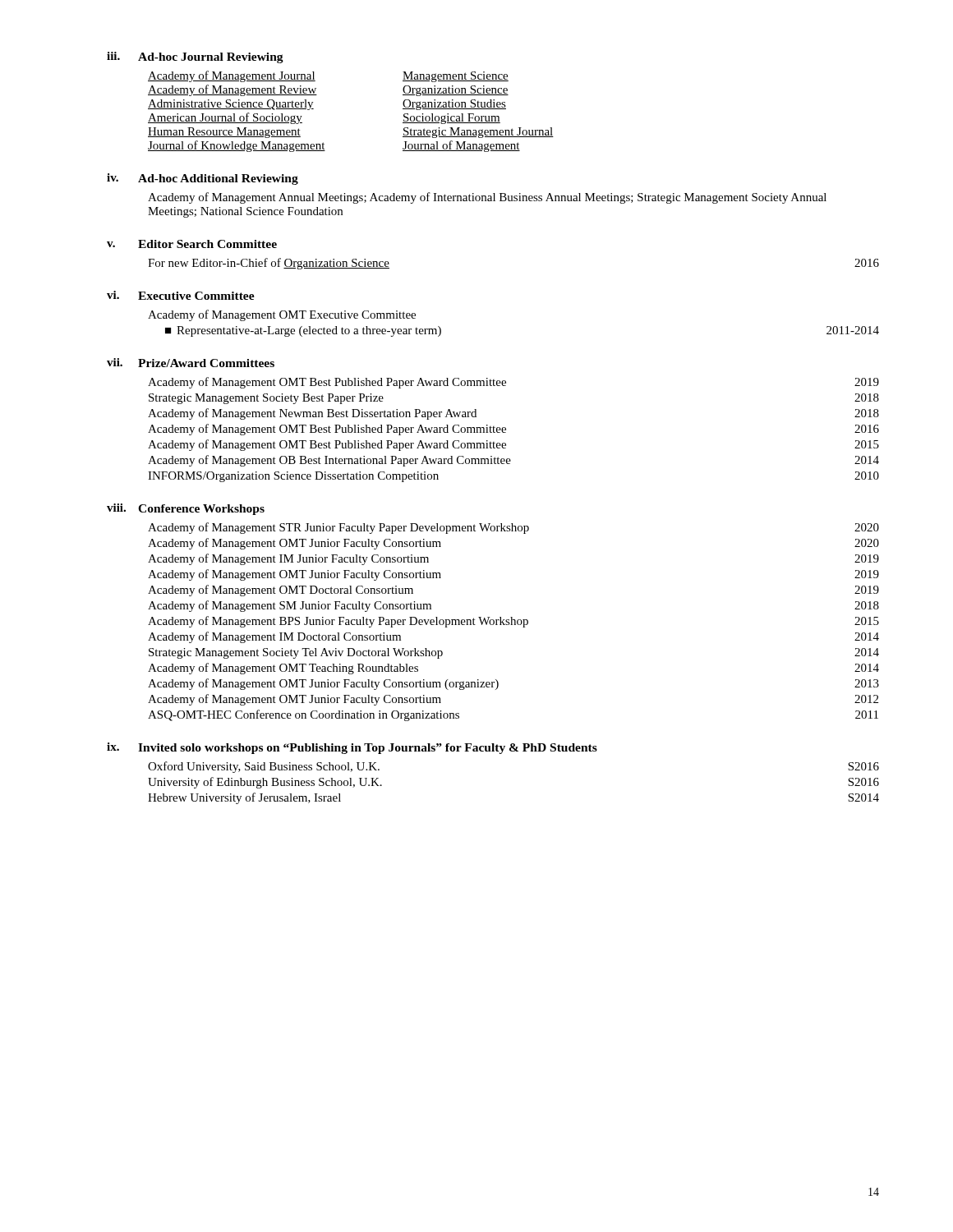Locate the section header with the text "v.Editor Search Committee"

192,244
